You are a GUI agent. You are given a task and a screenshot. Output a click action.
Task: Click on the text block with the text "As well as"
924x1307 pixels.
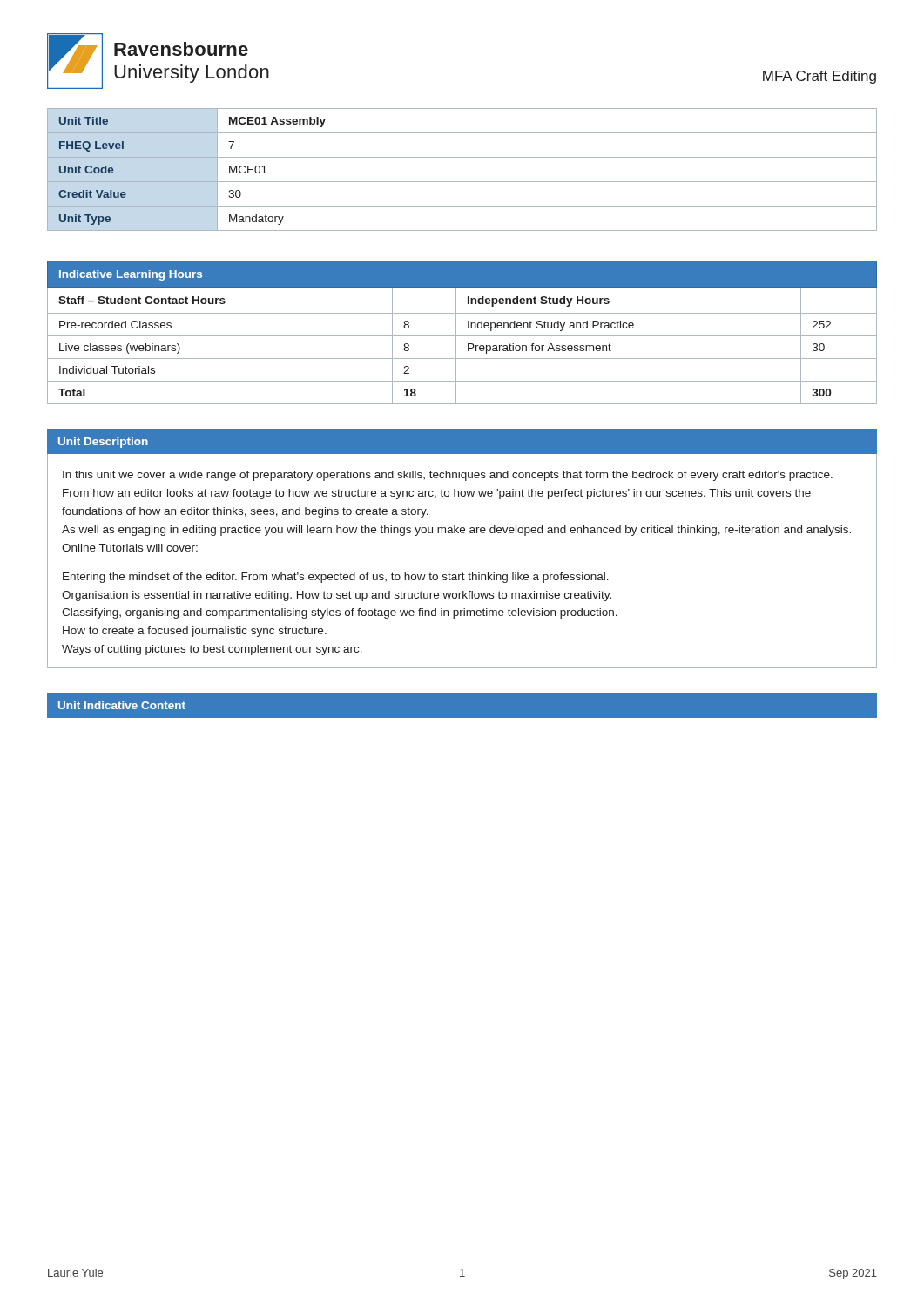pyautogui.click(x=462, y=530)
